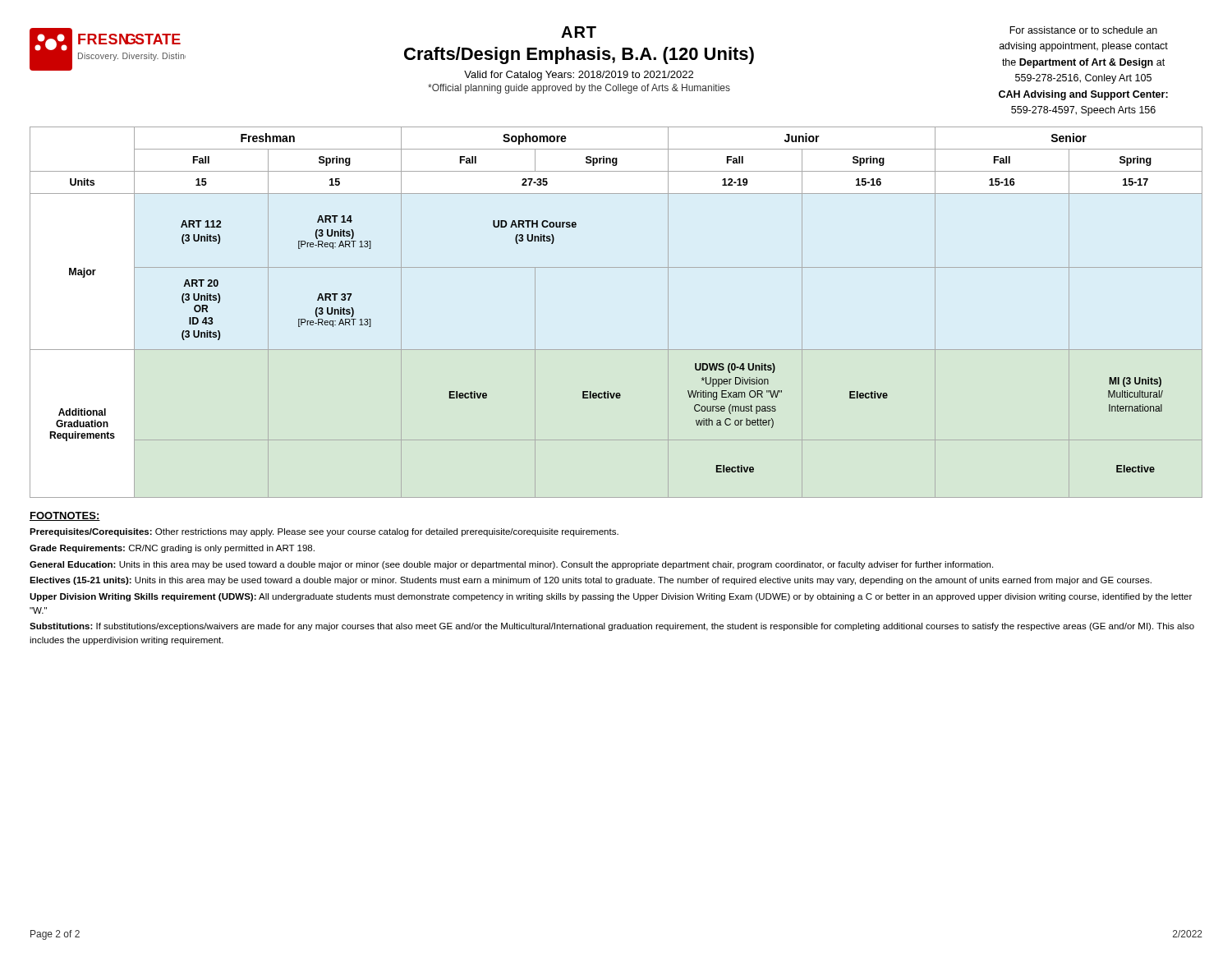This screenshot has width=1232, height=953.
Task: Select the text starting "General Education: Units in"
Action: point(512,564)
